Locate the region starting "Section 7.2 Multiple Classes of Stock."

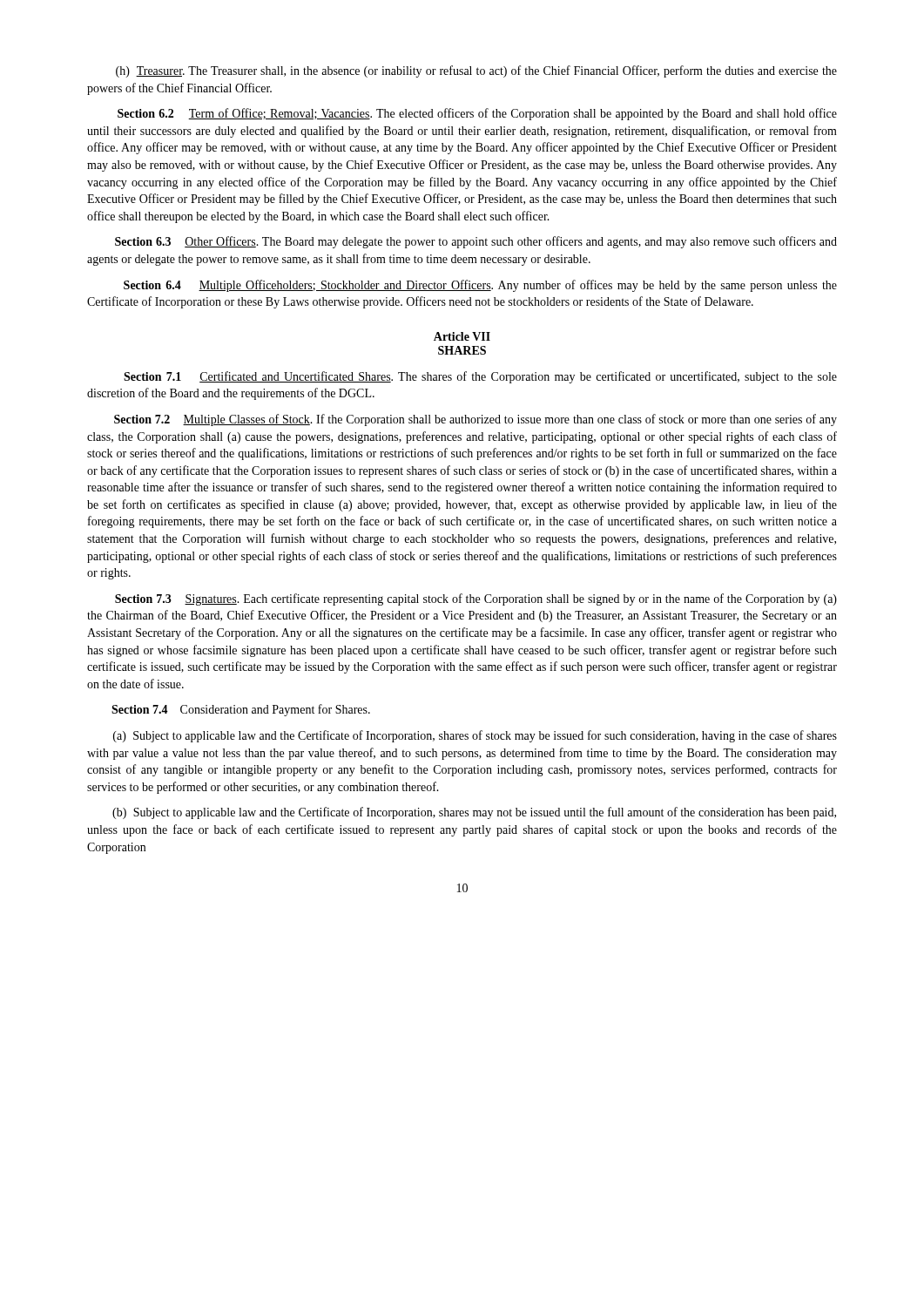click(462, 496)
